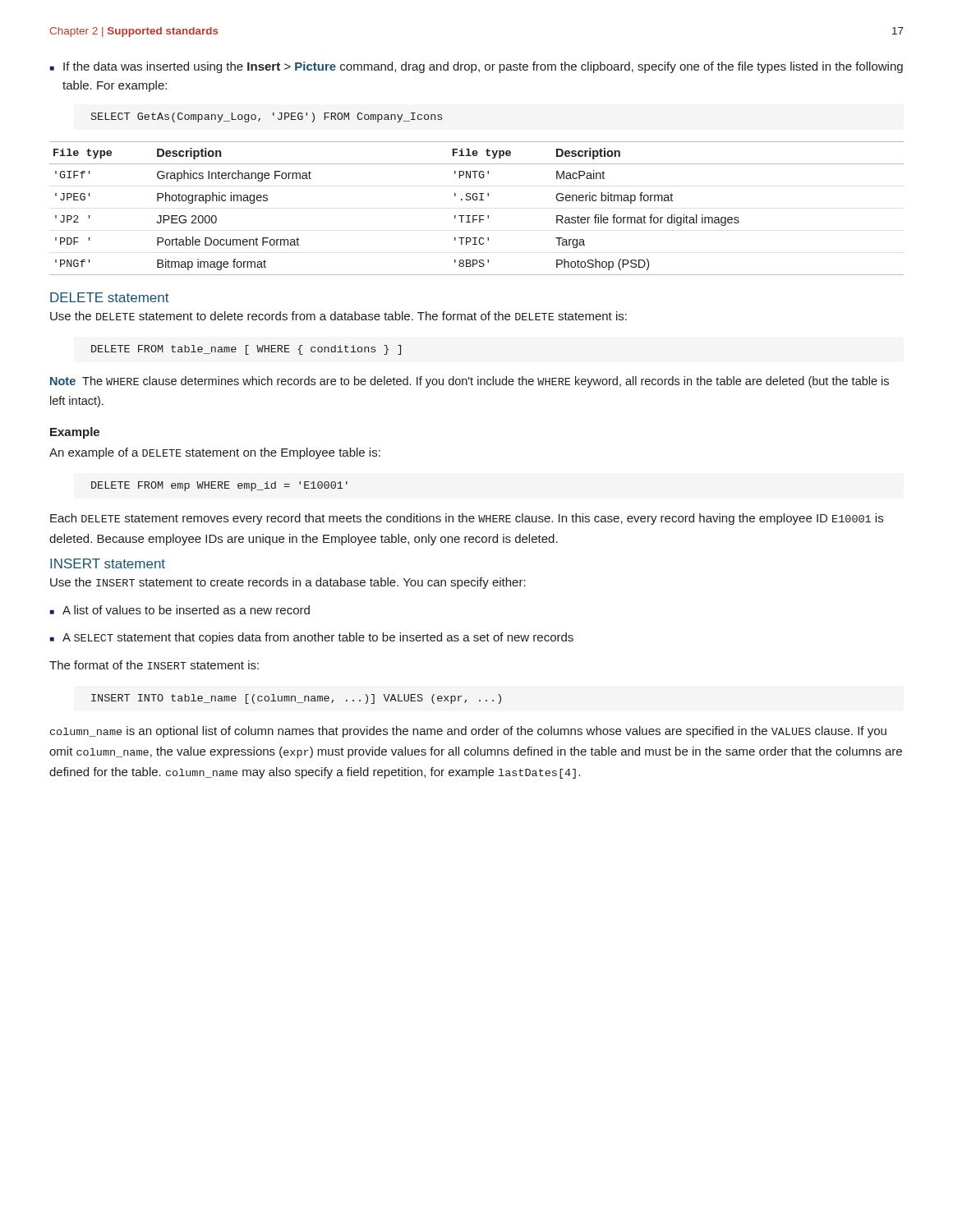953x1232 pixels.
Task: Select the block starting "Use the INSERT"
Action: tap(288, 583)
